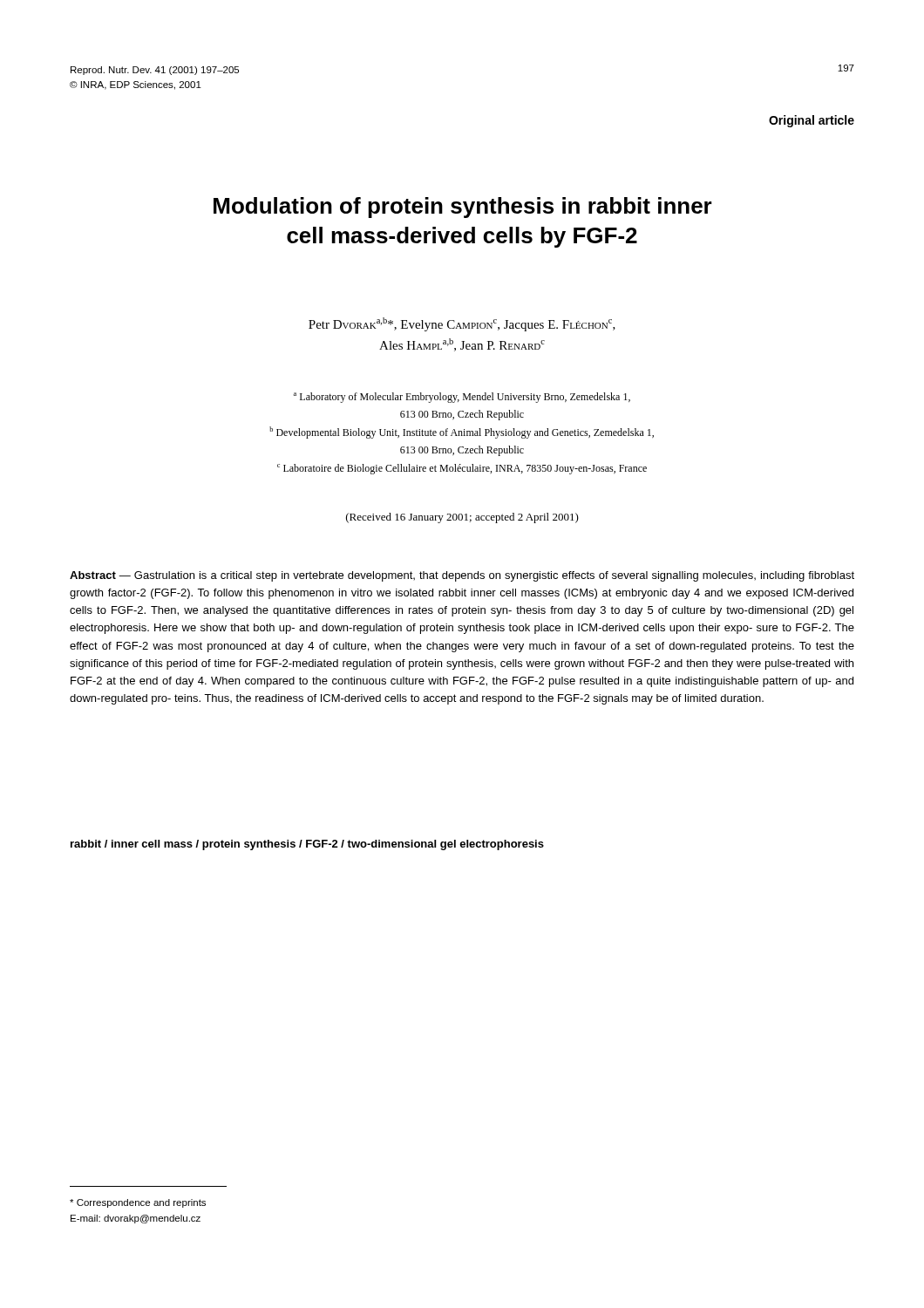The width and height of the screenshot is (924, 1308).
Task: Locate the text block starting "Modulation of protein synthesis"
Action: [x=462, y=221]
